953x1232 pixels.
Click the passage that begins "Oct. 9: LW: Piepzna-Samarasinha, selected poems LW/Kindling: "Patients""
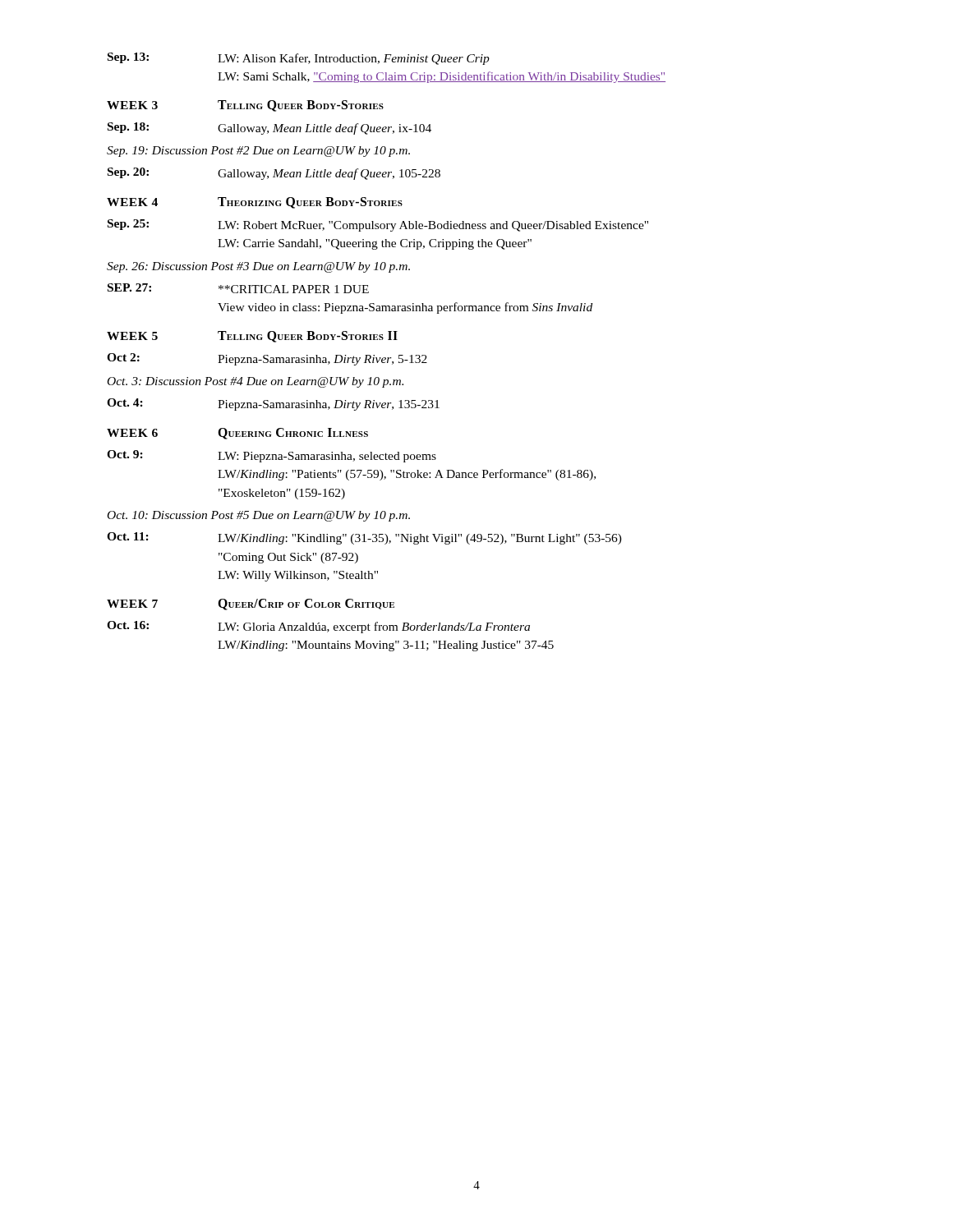[485, 474]
